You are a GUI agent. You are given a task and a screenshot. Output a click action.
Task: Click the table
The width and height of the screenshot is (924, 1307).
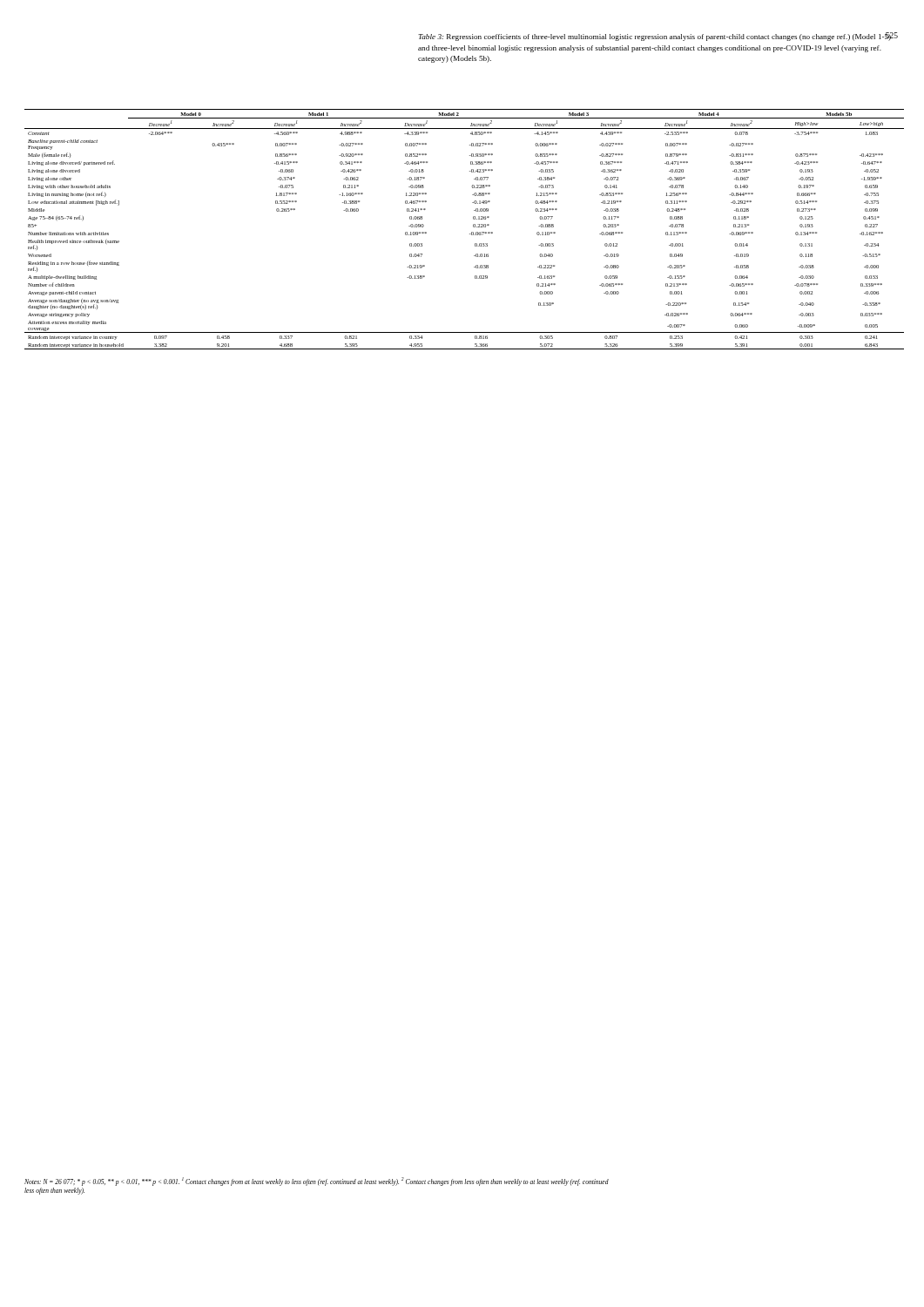point(464,229)
